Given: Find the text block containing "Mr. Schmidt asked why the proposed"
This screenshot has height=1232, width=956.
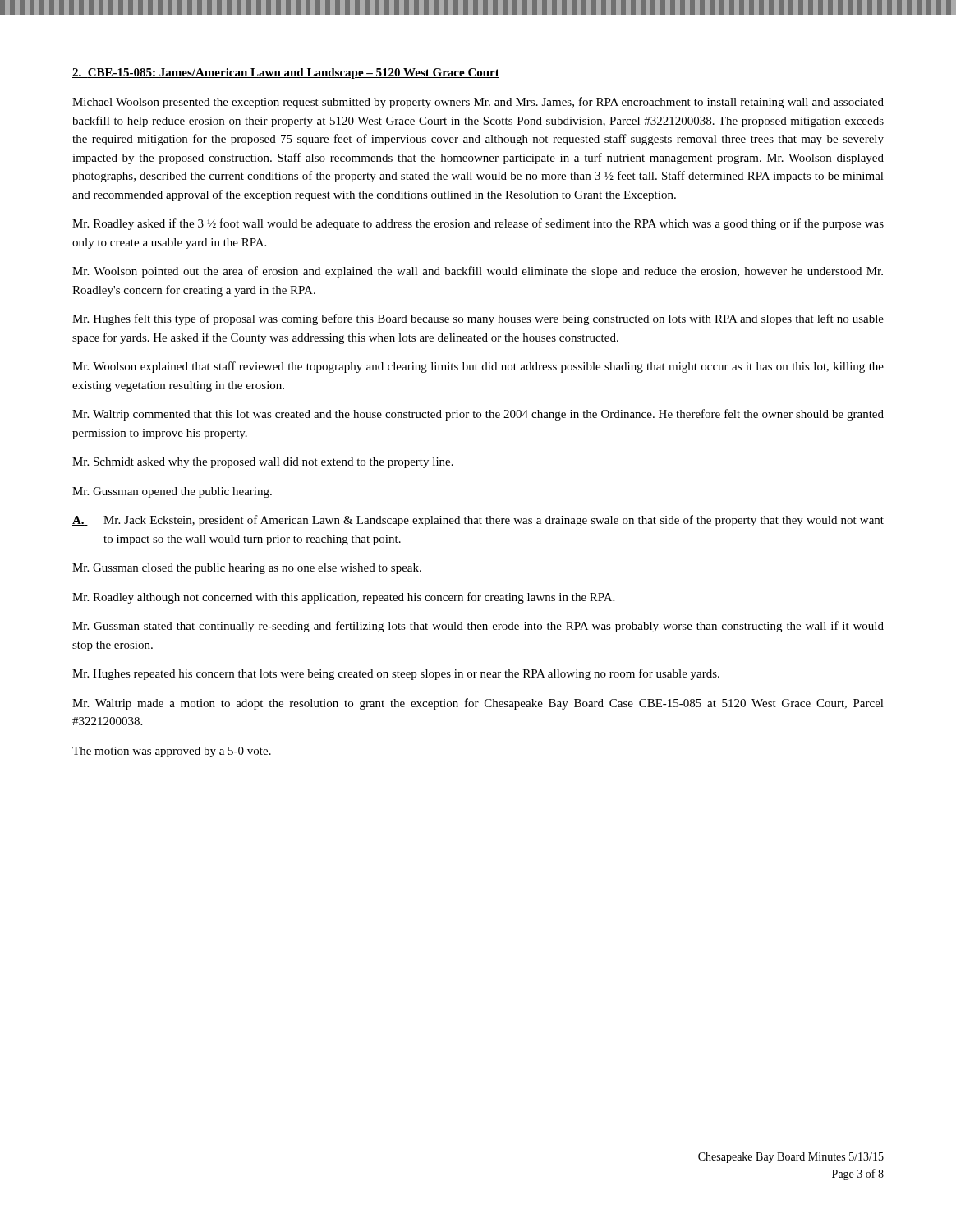Looking at the screenshot, I should click(263, 462).
